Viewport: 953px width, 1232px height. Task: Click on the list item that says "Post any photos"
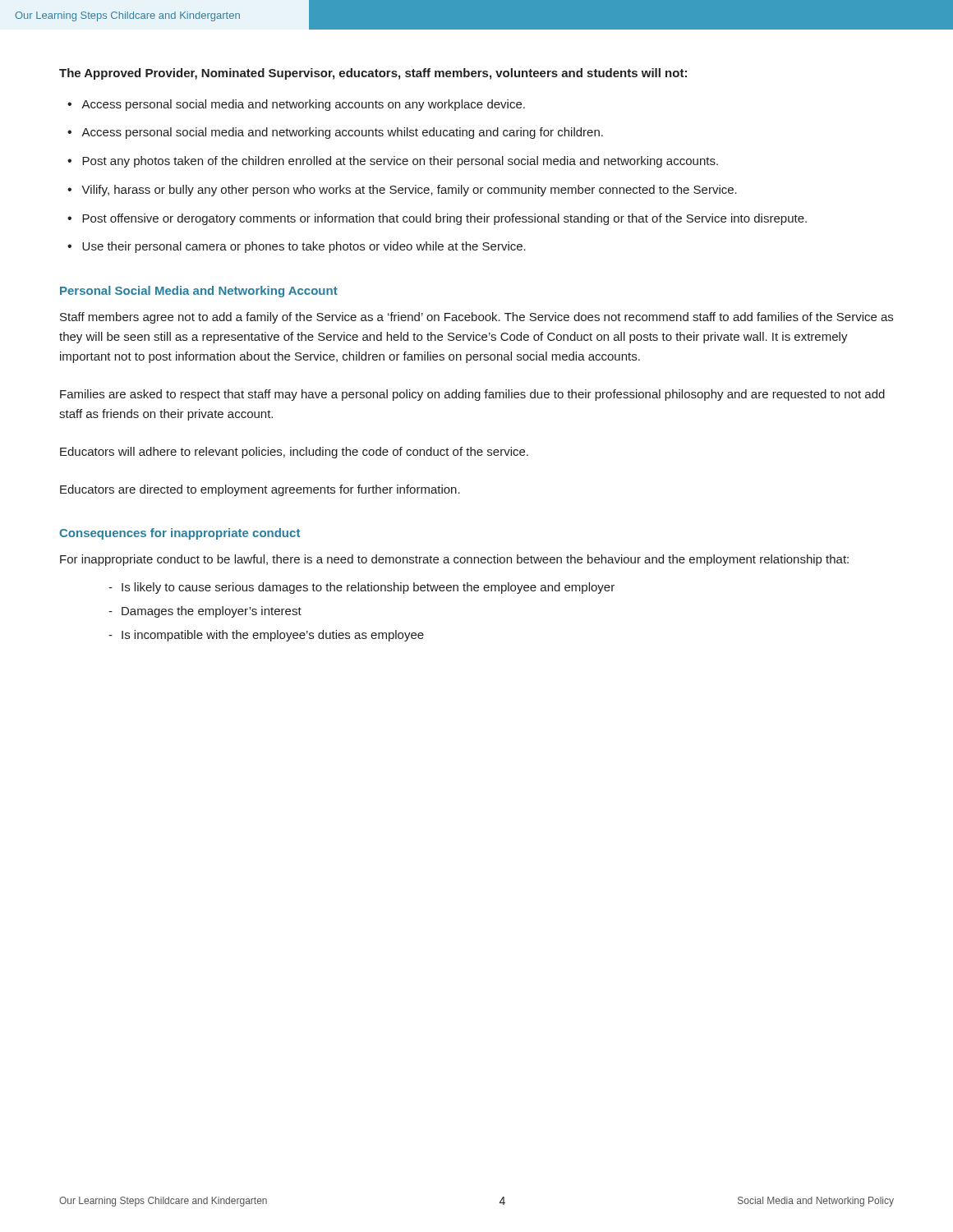(x=400, y=161)
